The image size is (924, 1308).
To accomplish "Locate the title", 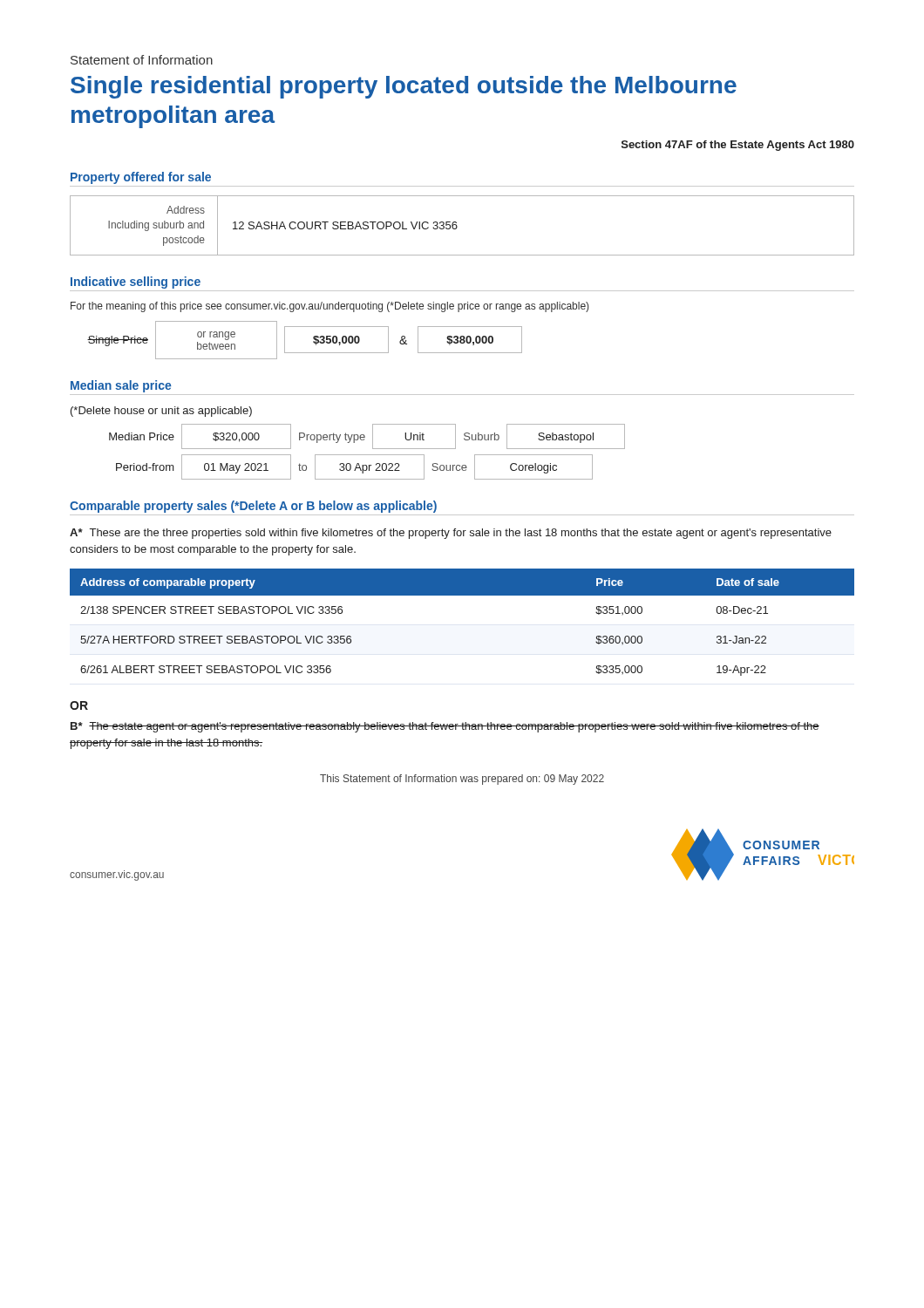I will click(462, 91).
